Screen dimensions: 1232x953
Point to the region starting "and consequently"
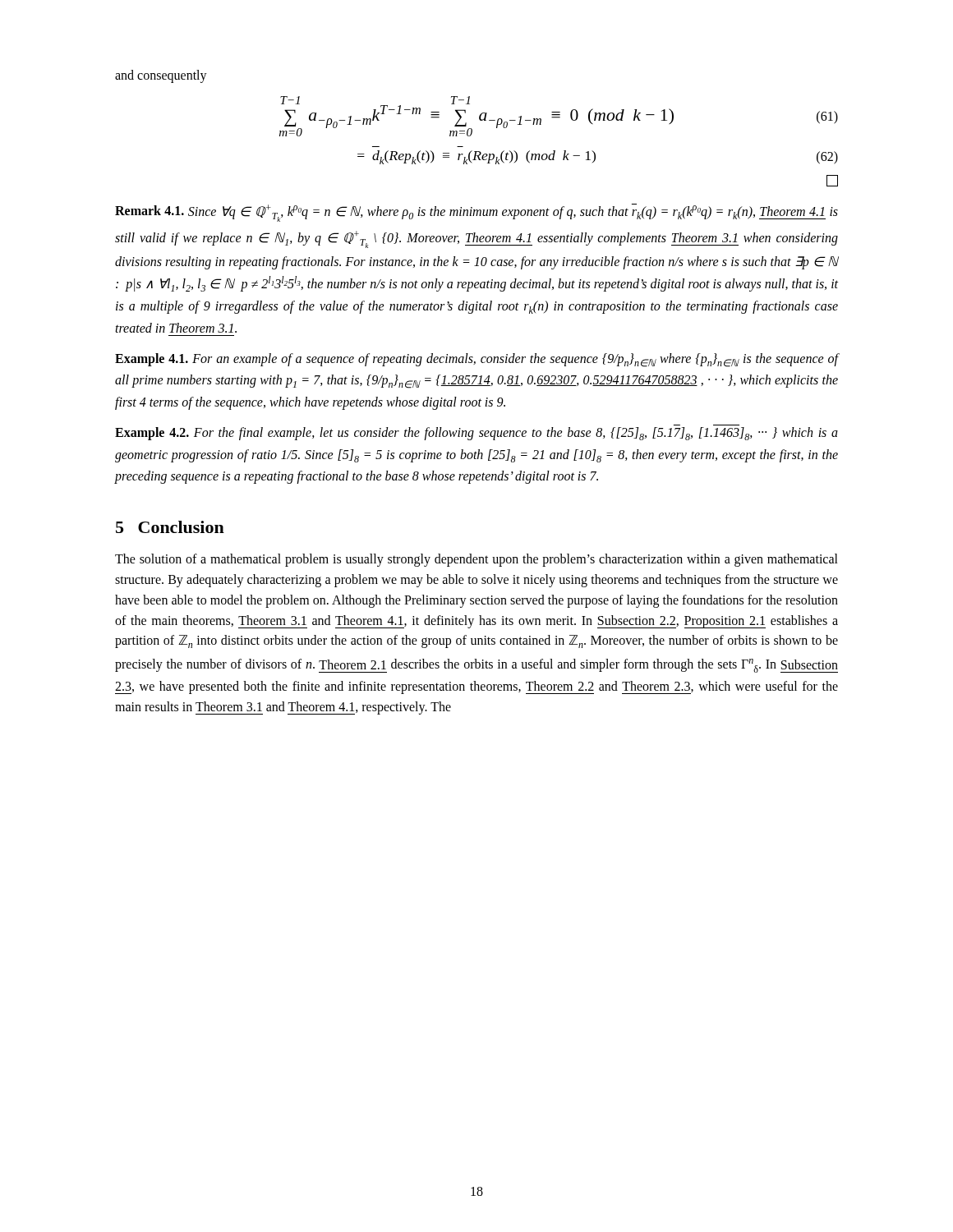[x=161, y=75]
